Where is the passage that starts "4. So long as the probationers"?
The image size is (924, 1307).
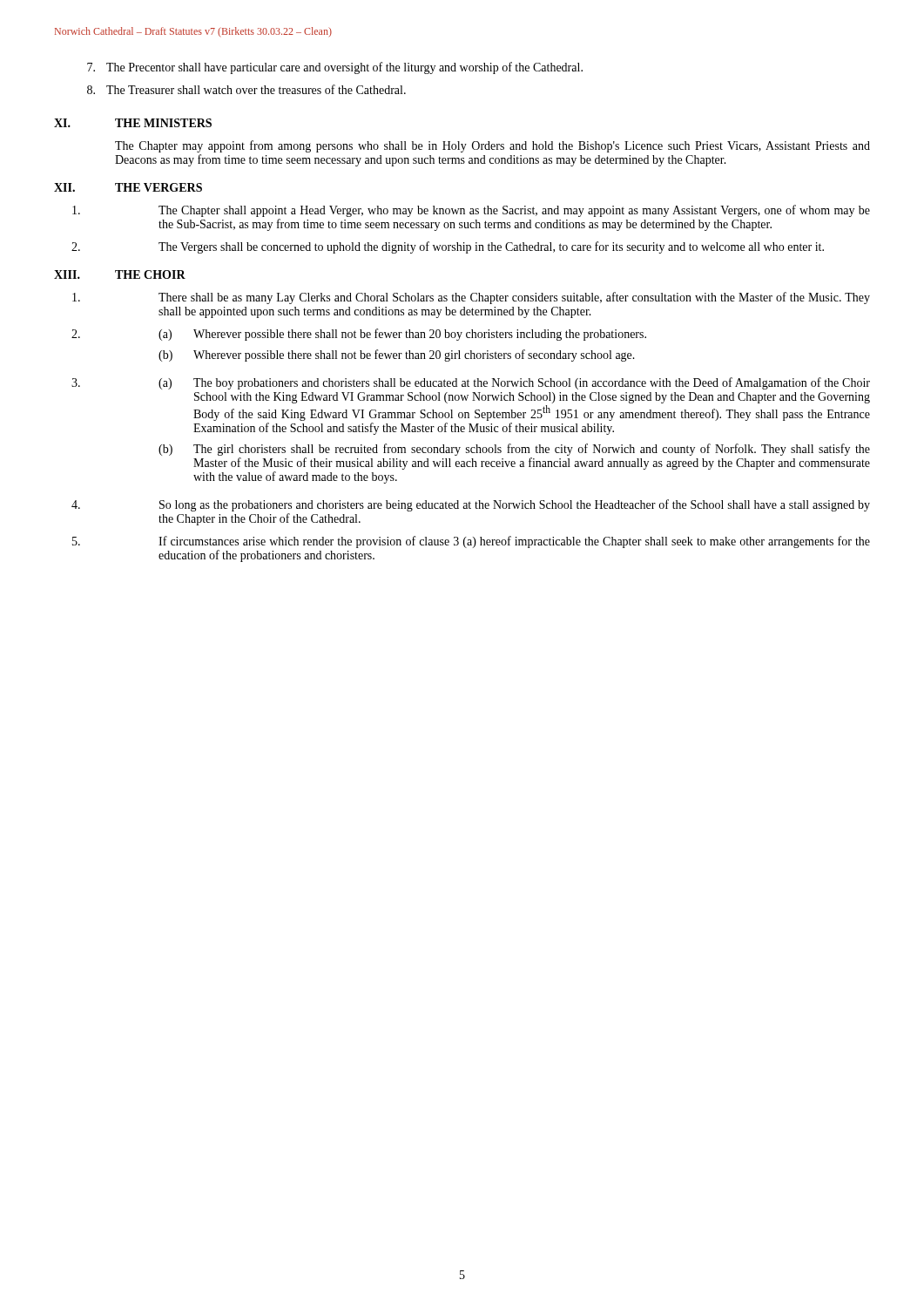coord(462,512)
